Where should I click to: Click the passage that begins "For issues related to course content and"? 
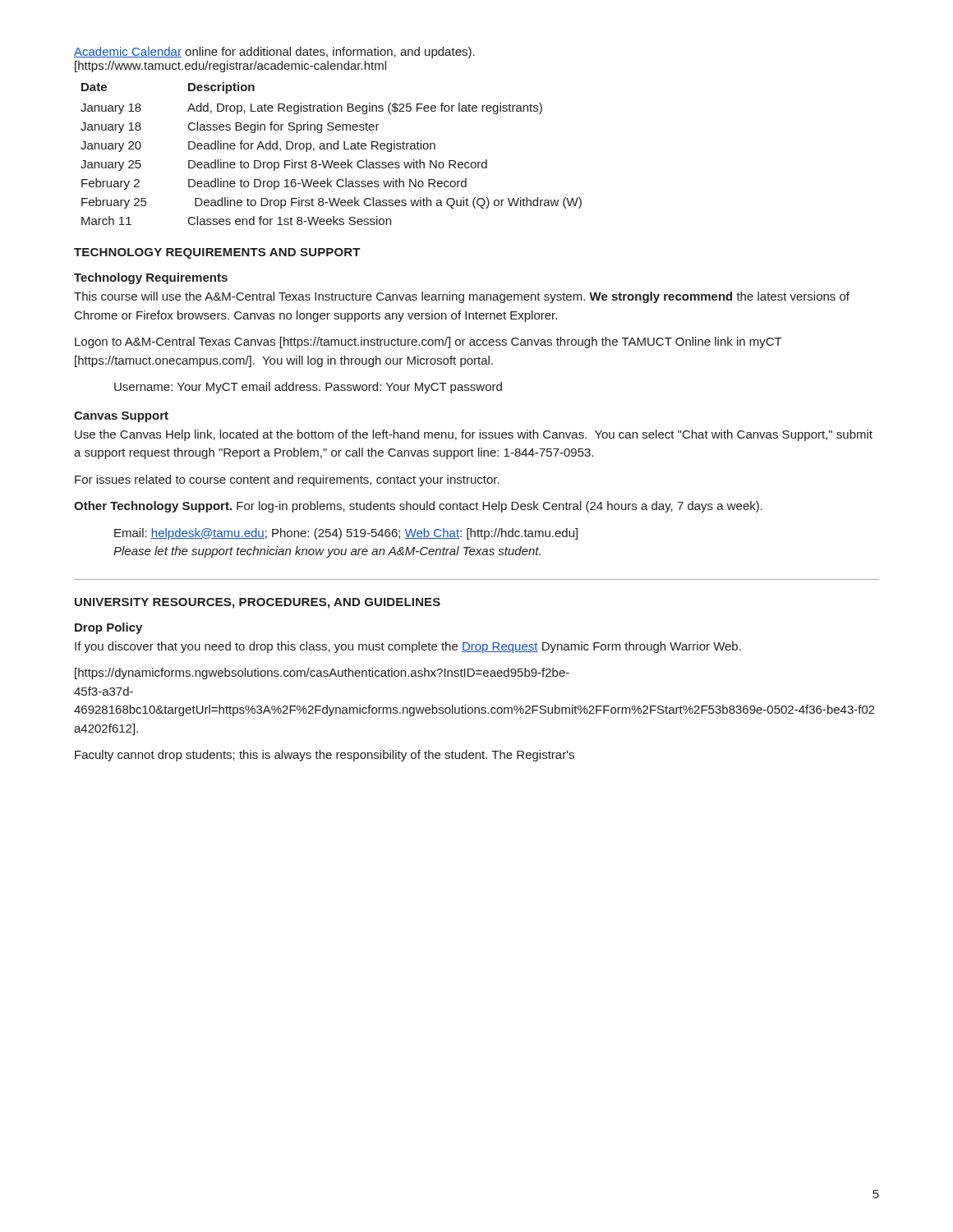click(x=287, y=479)
